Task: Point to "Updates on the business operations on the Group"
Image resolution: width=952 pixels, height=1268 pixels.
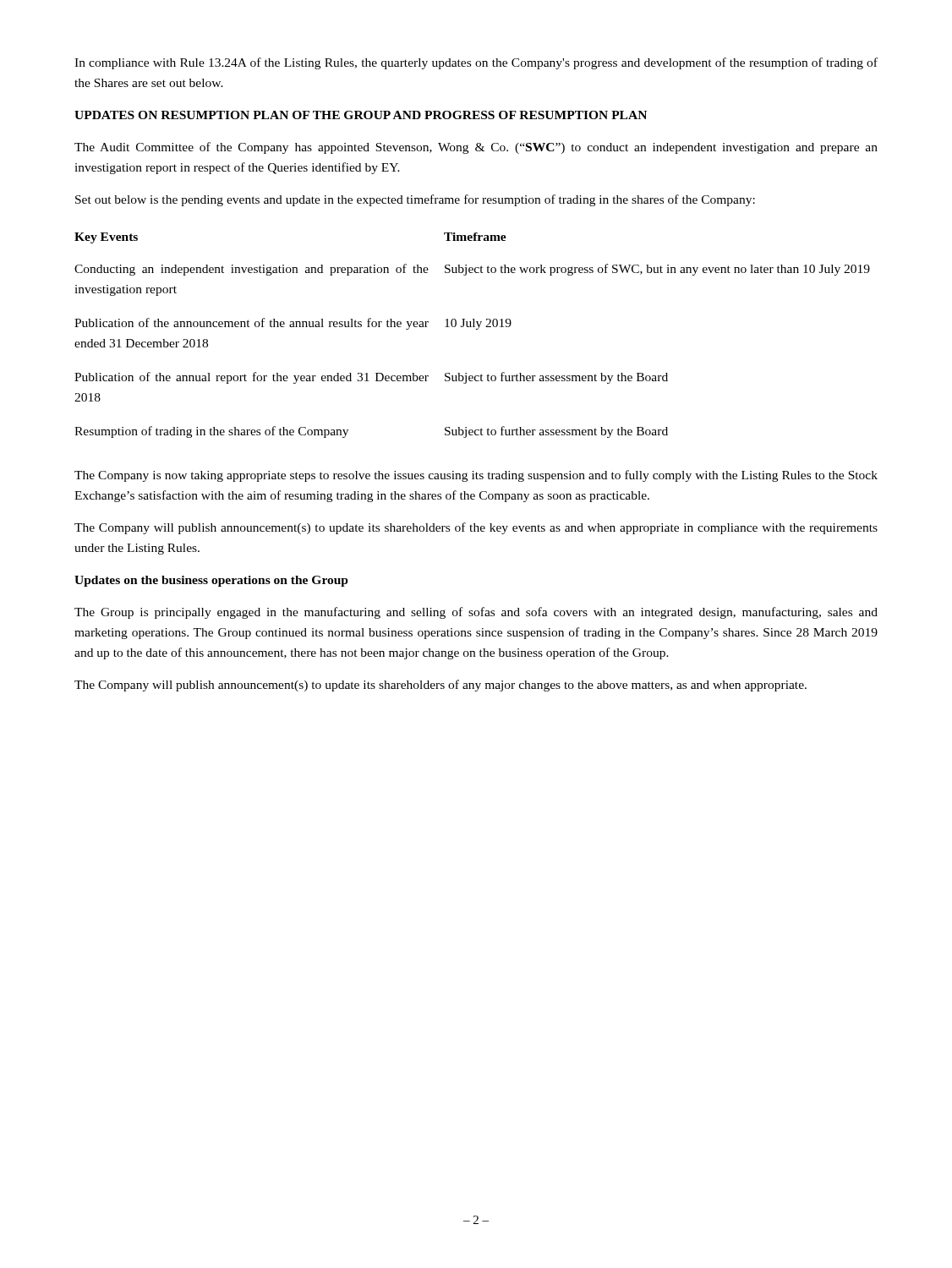Action: click(x=211, y=581)
